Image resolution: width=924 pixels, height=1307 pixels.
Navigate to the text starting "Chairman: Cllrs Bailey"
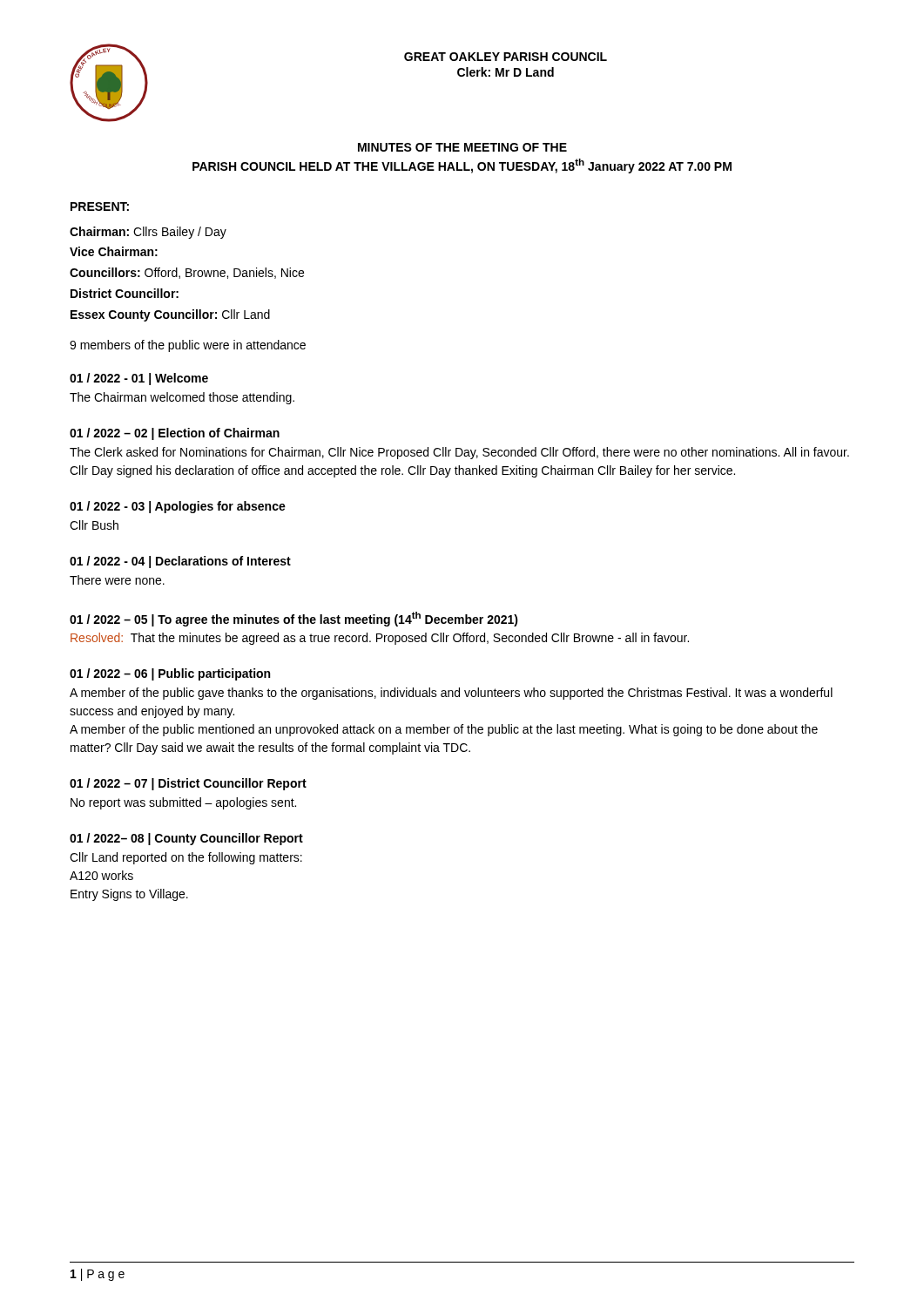tap(148, 233)
